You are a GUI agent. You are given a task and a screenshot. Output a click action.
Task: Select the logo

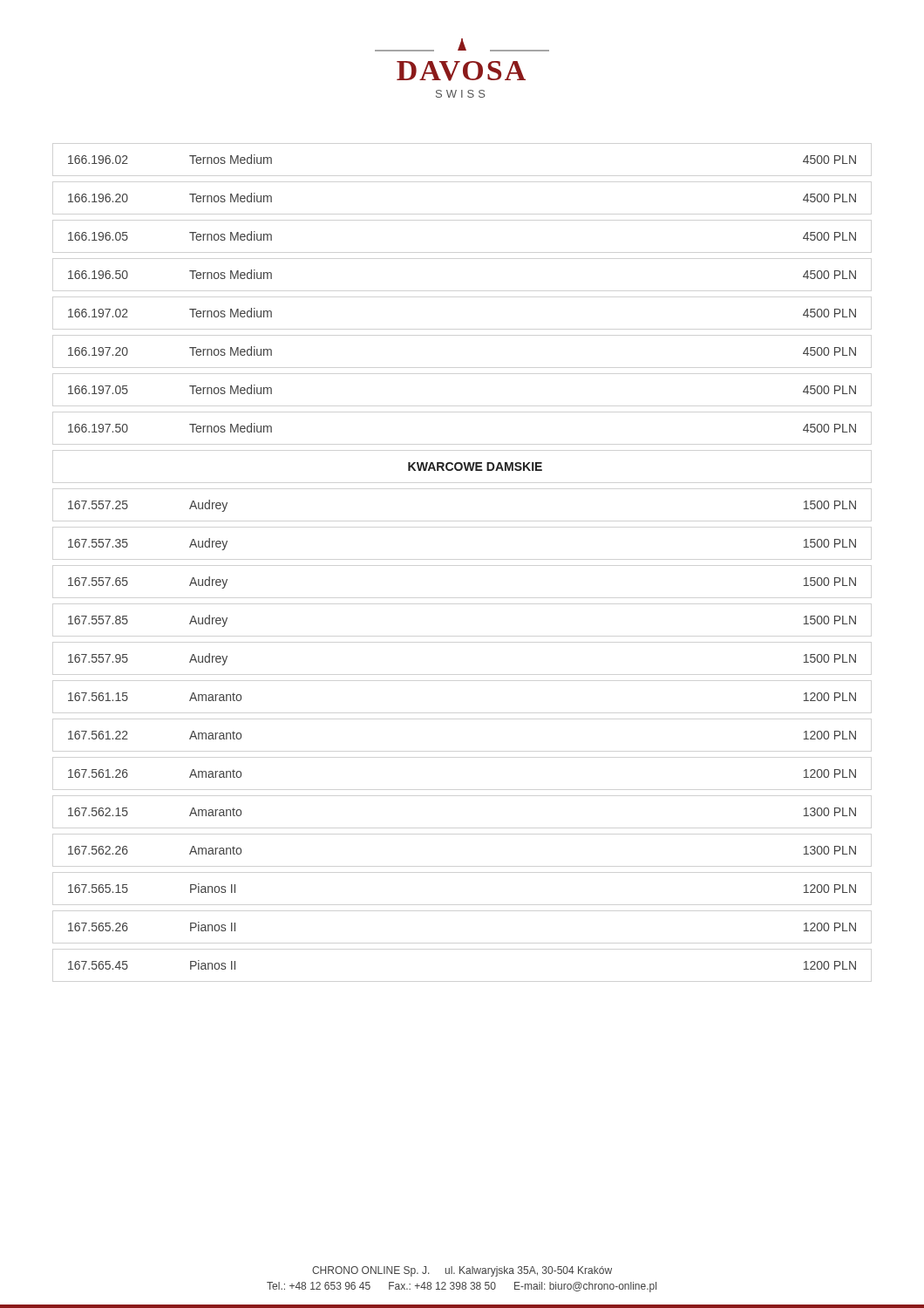(462, 58)
